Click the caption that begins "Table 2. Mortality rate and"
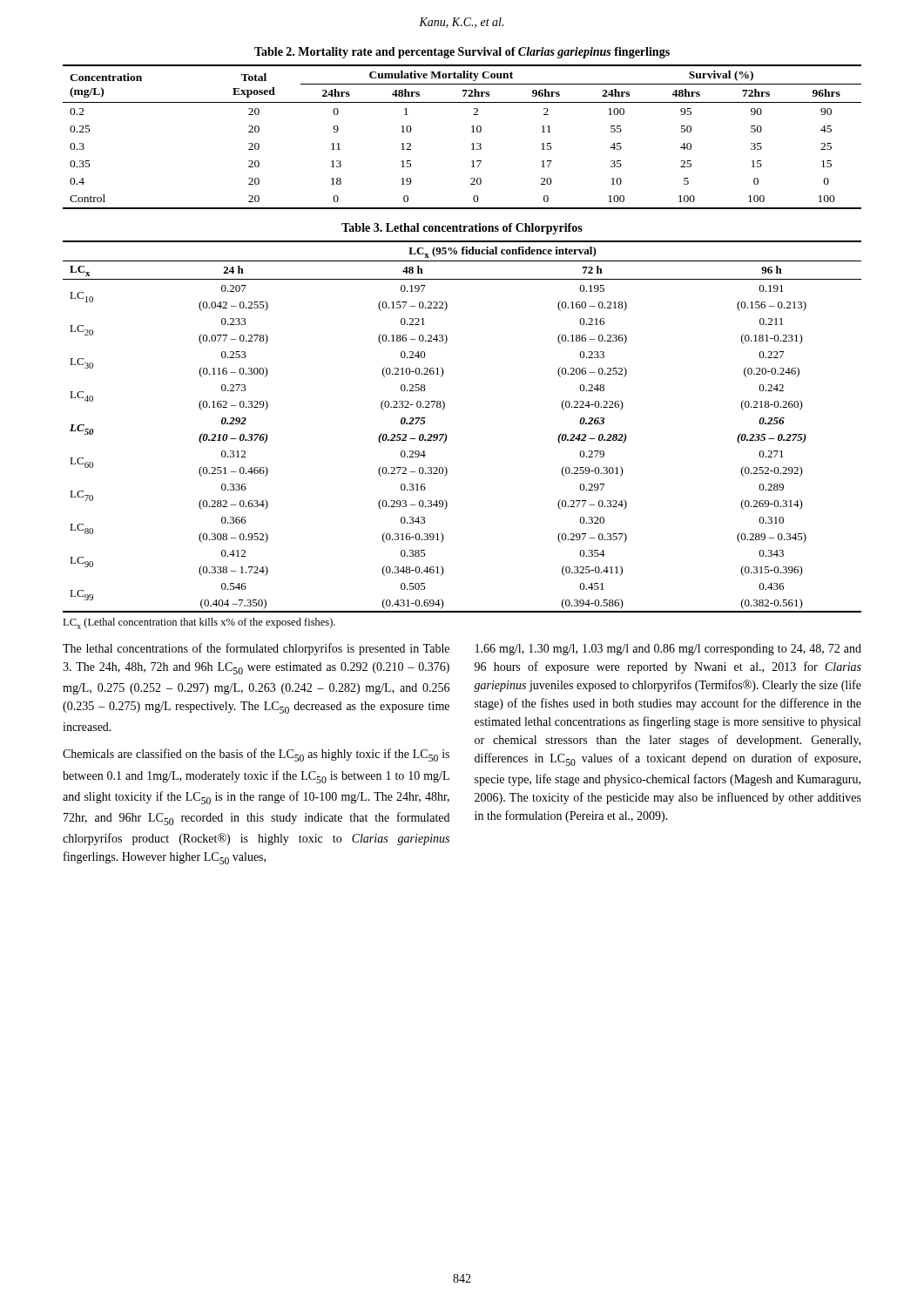 point(462,52)
